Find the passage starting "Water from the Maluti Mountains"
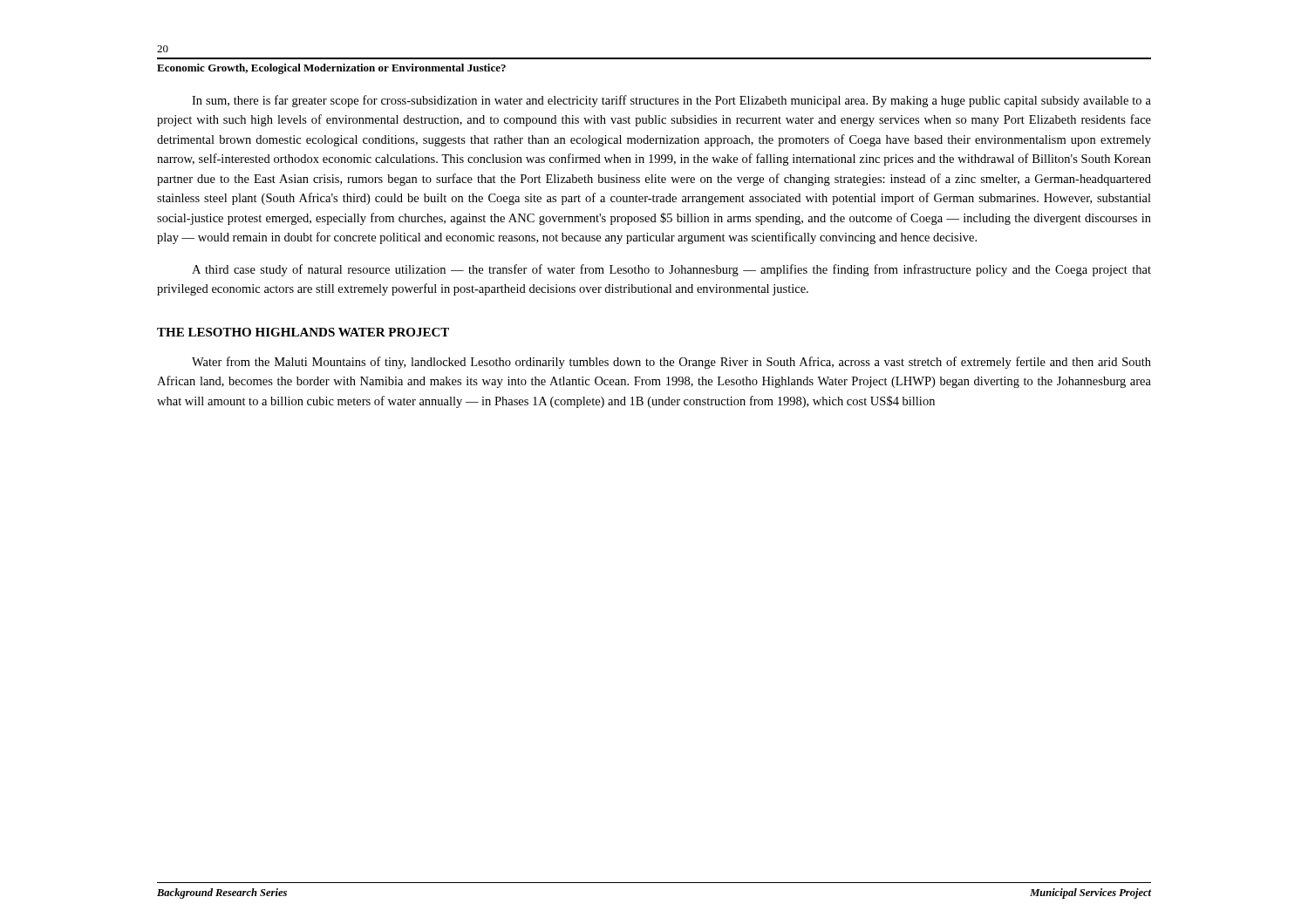 pos(654,381)
